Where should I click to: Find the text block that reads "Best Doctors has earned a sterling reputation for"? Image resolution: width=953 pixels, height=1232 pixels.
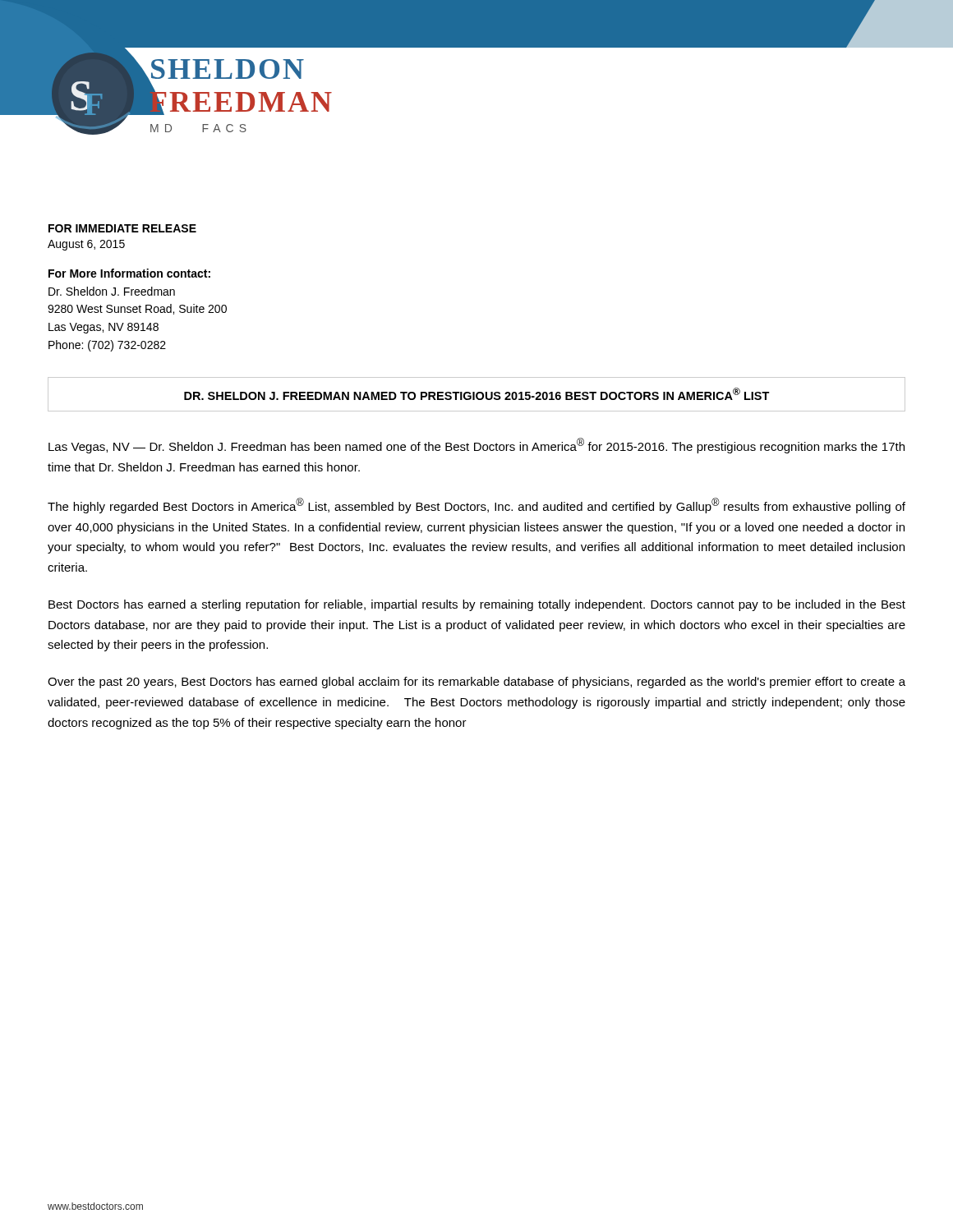[476, 624]
